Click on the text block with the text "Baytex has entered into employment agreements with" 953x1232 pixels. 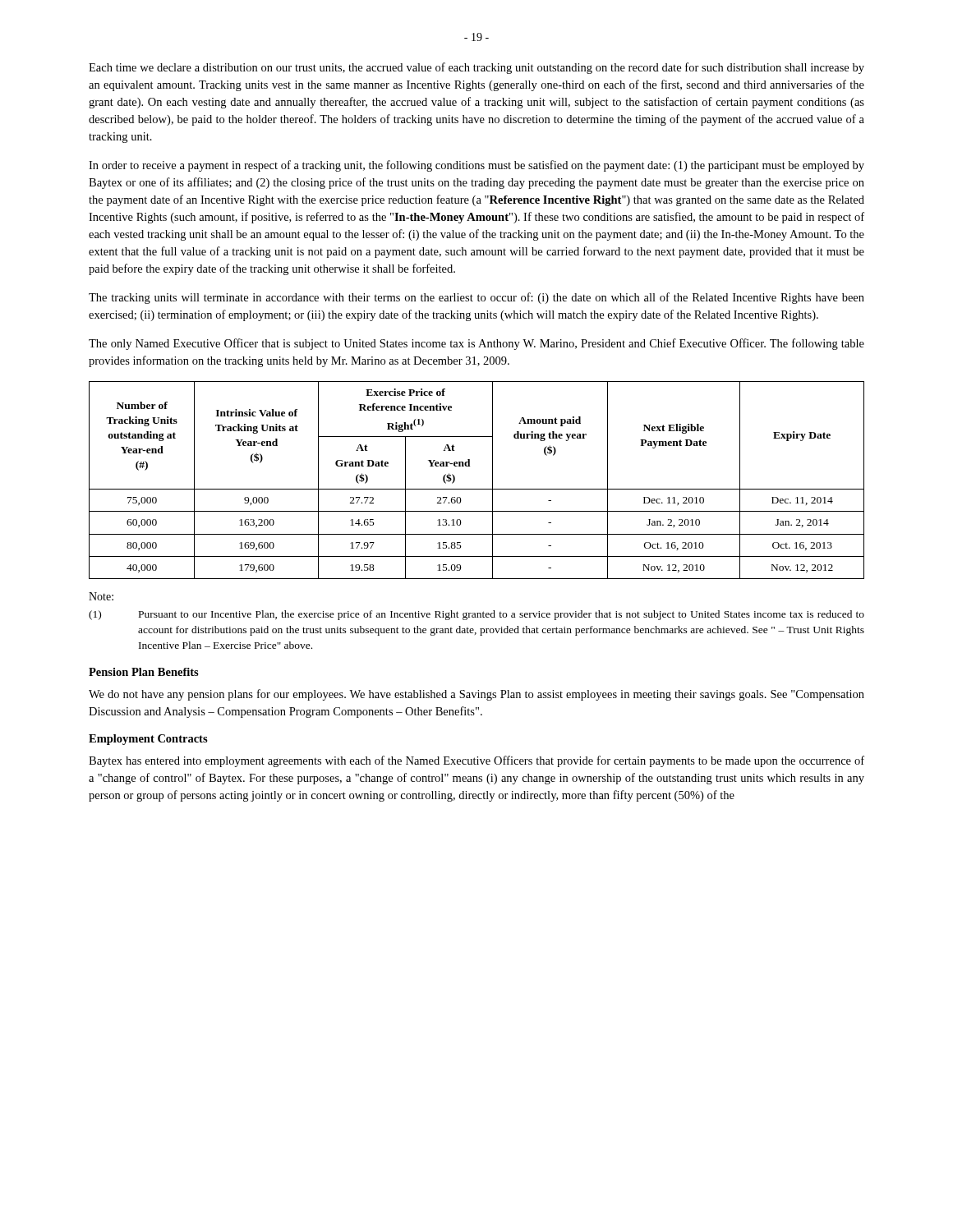[476, 778]
